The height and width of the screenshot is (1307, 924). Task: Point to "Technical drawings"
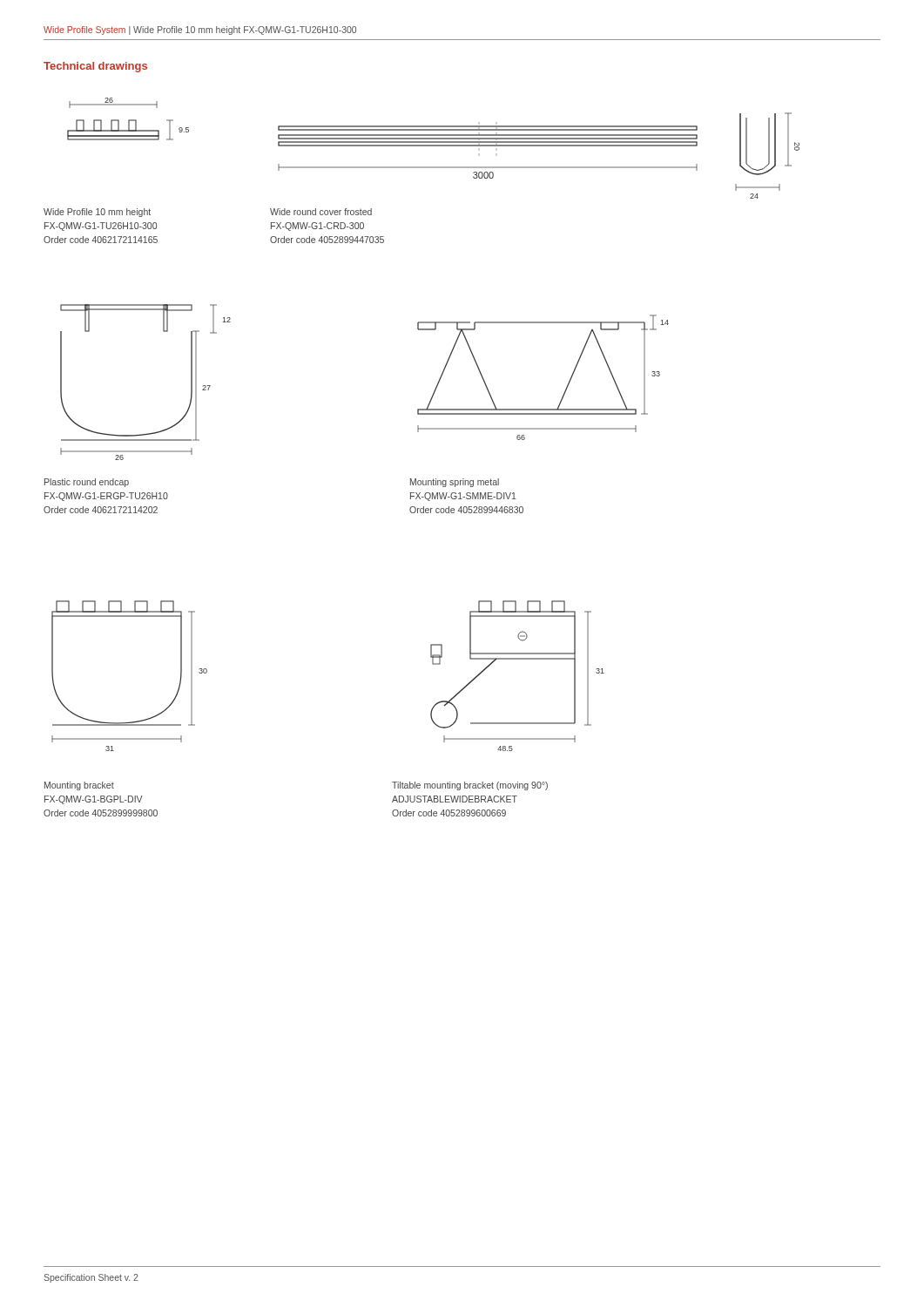[x=96, y=66]
